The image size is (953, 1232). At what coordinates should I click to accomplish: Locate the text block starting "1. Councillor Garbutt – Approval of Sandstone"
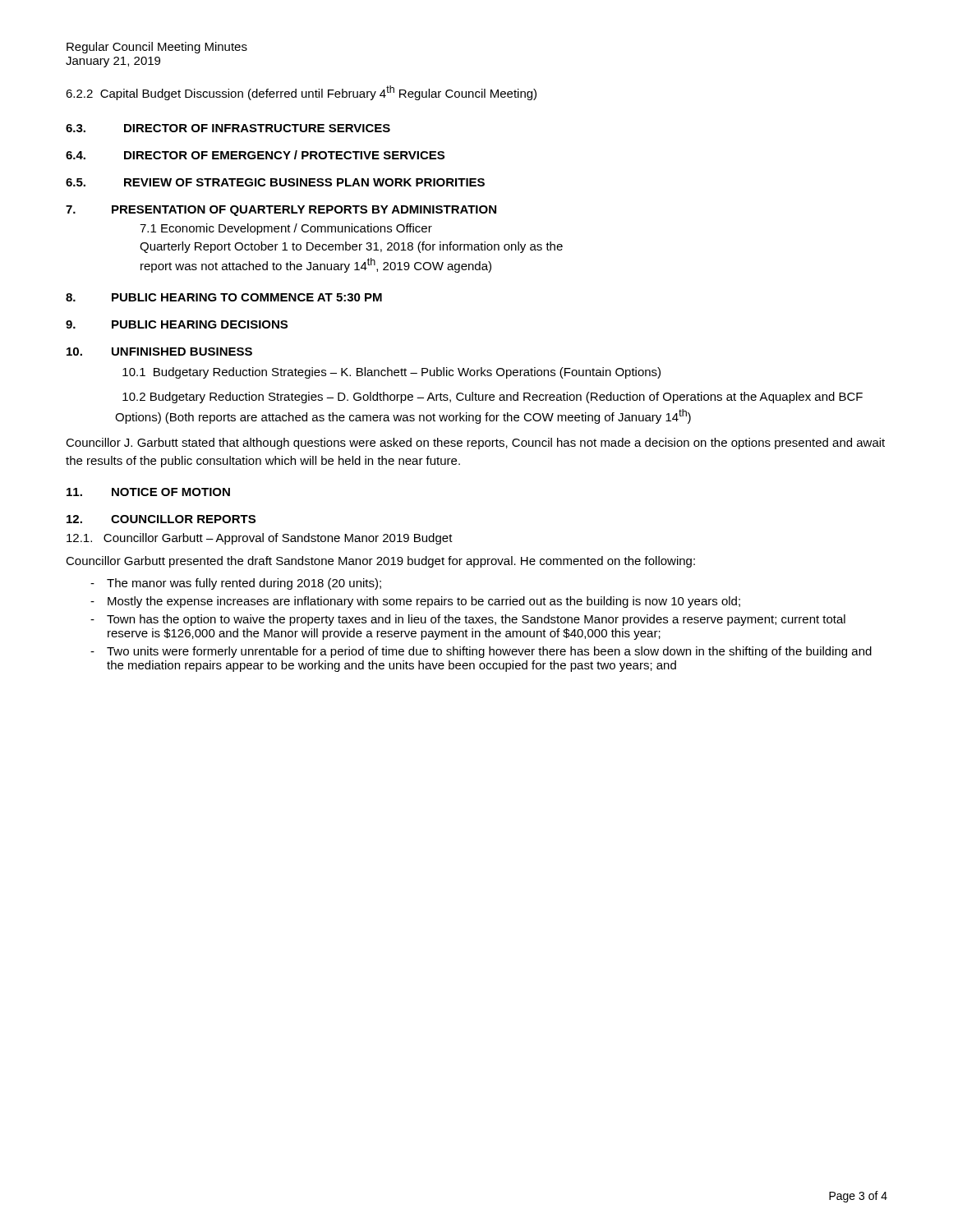click(x=259, y=537)
